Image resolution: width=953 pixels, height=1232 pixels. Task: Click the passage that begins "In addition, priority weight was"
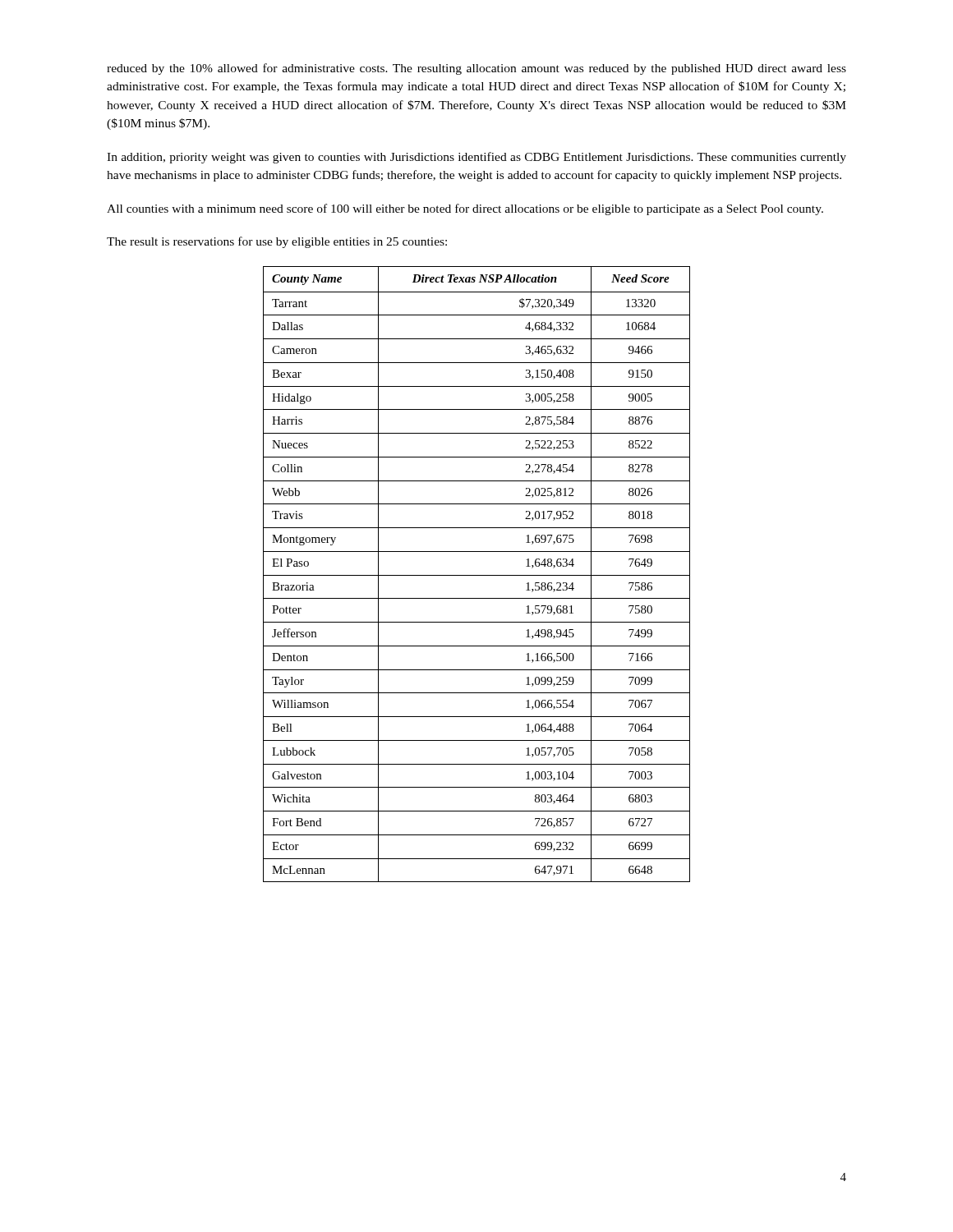[476, 166]
